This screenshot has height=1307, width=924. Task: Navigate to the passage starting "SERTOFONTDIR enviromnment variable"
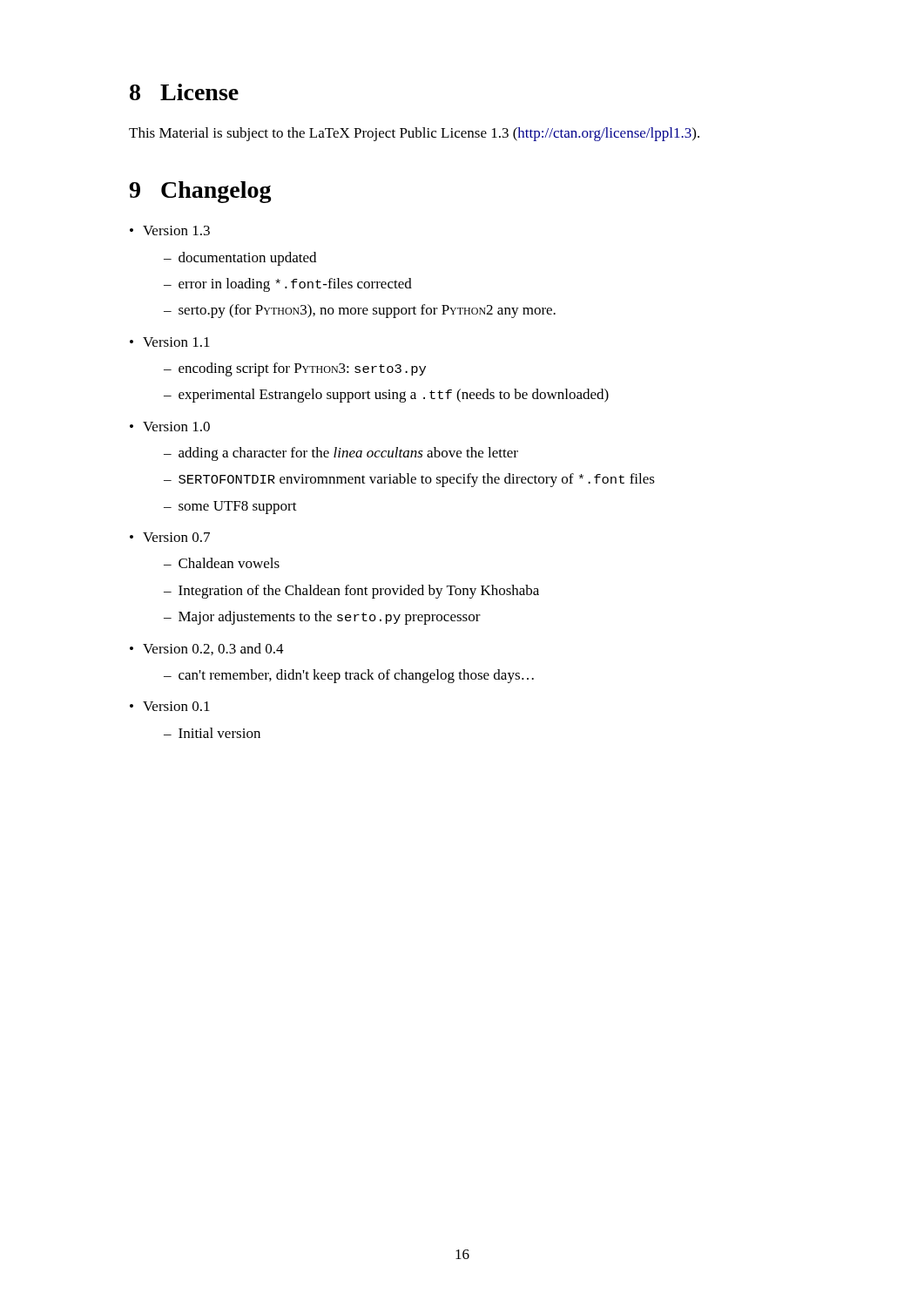click(x=416, y=480)
